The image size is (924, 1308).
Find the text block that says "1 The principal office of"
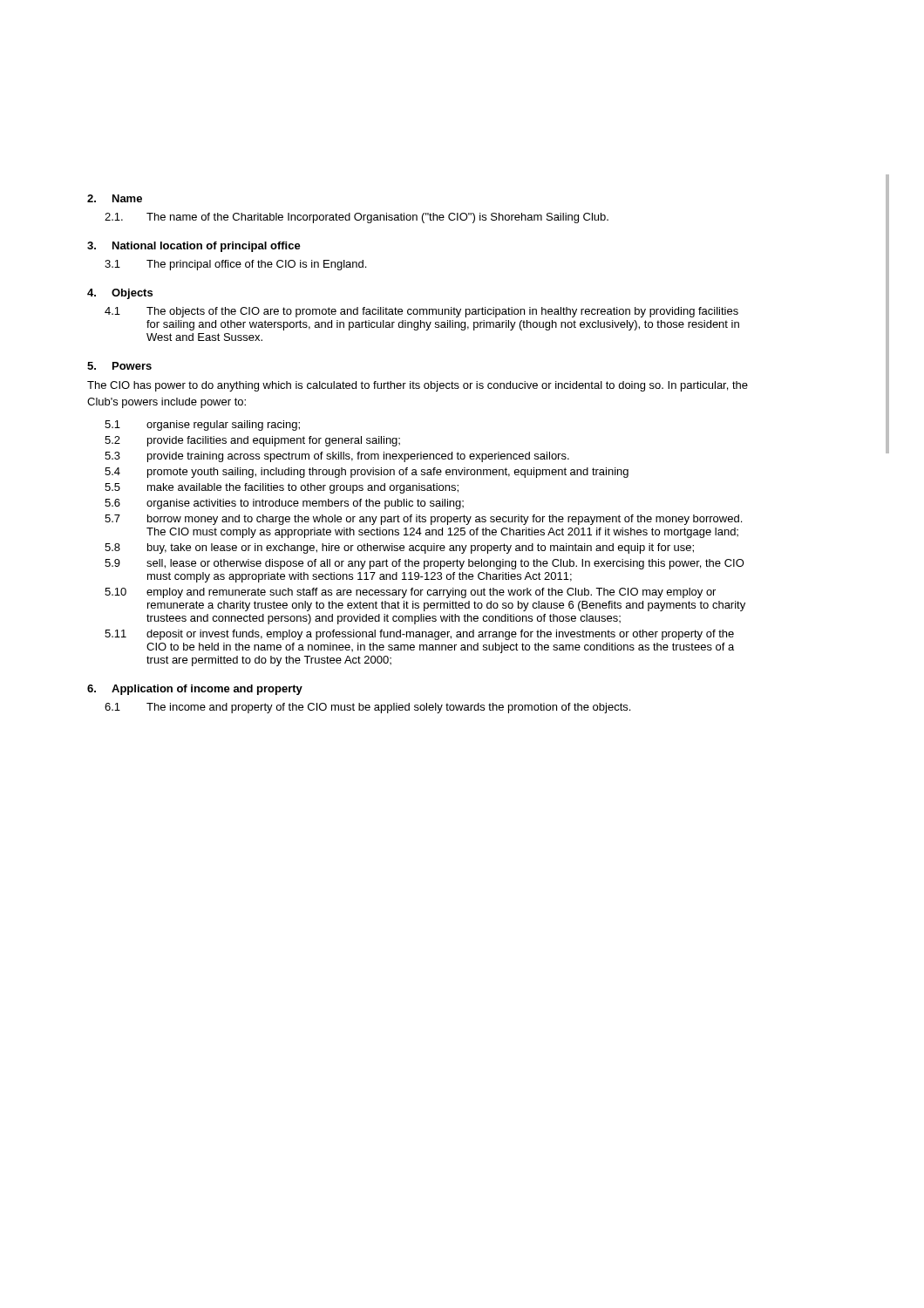pyautogui.click(x=235, y=265)
